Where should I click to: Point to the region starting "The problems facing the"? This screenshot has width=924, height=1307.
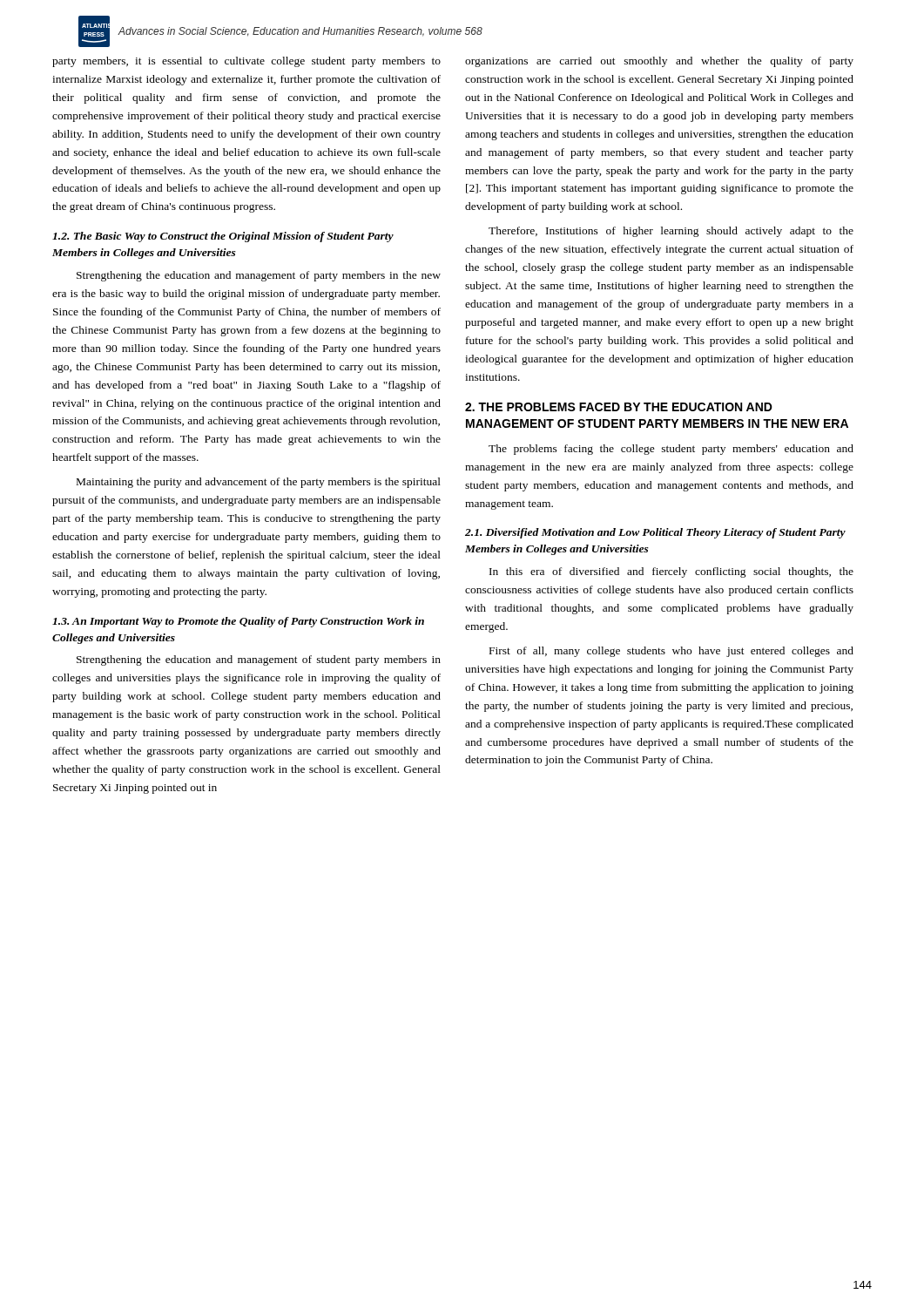(x=659, y=476)
